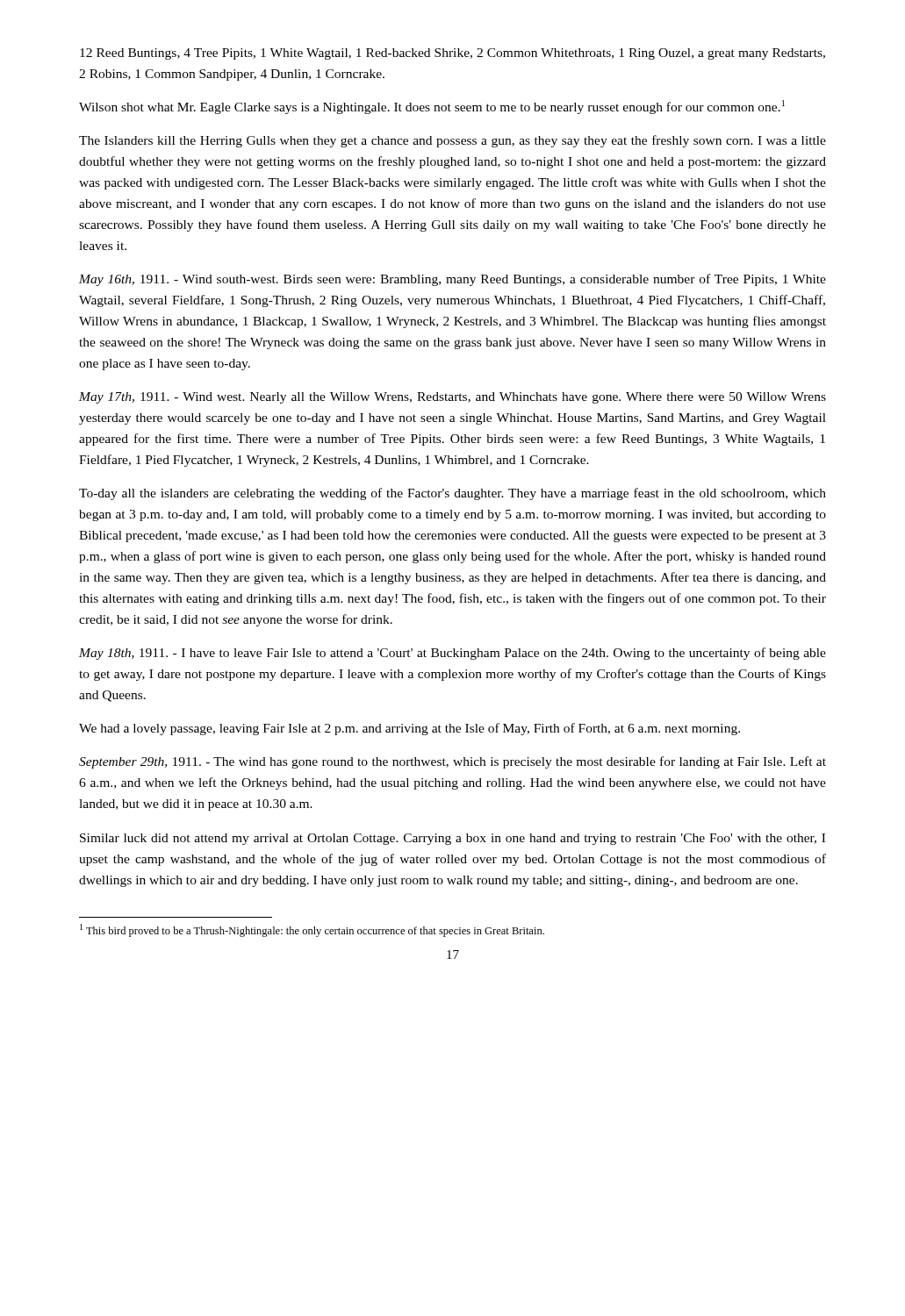905x1316 pixels.
Task: Select the passage starting "We had a lovely passage, leaving Fair"
Action: click(452, 729)
